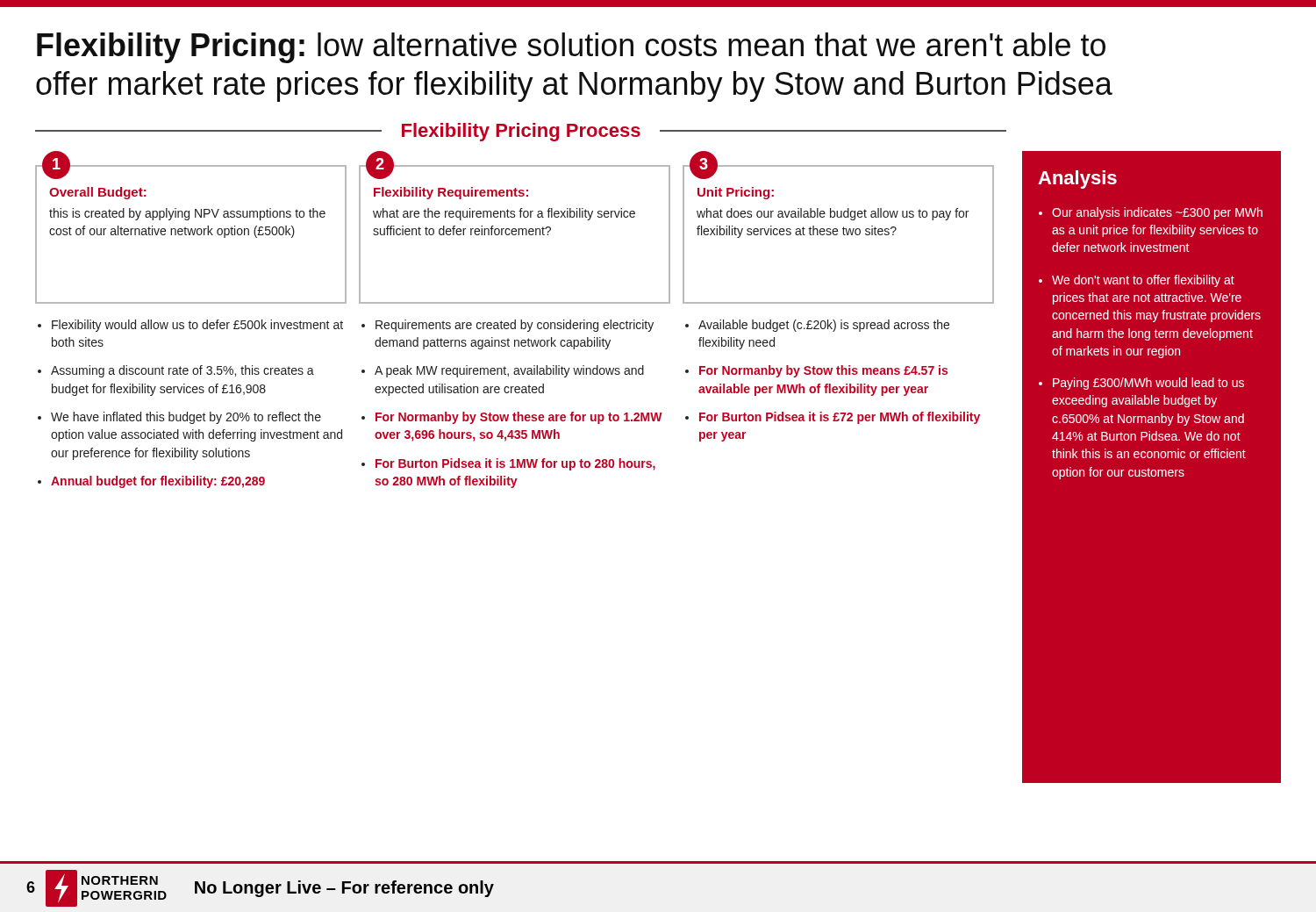
Task: Navigate to the element starting "Available budget (c.£20k) is spread across the flexibility"
Action: [824, 334]
